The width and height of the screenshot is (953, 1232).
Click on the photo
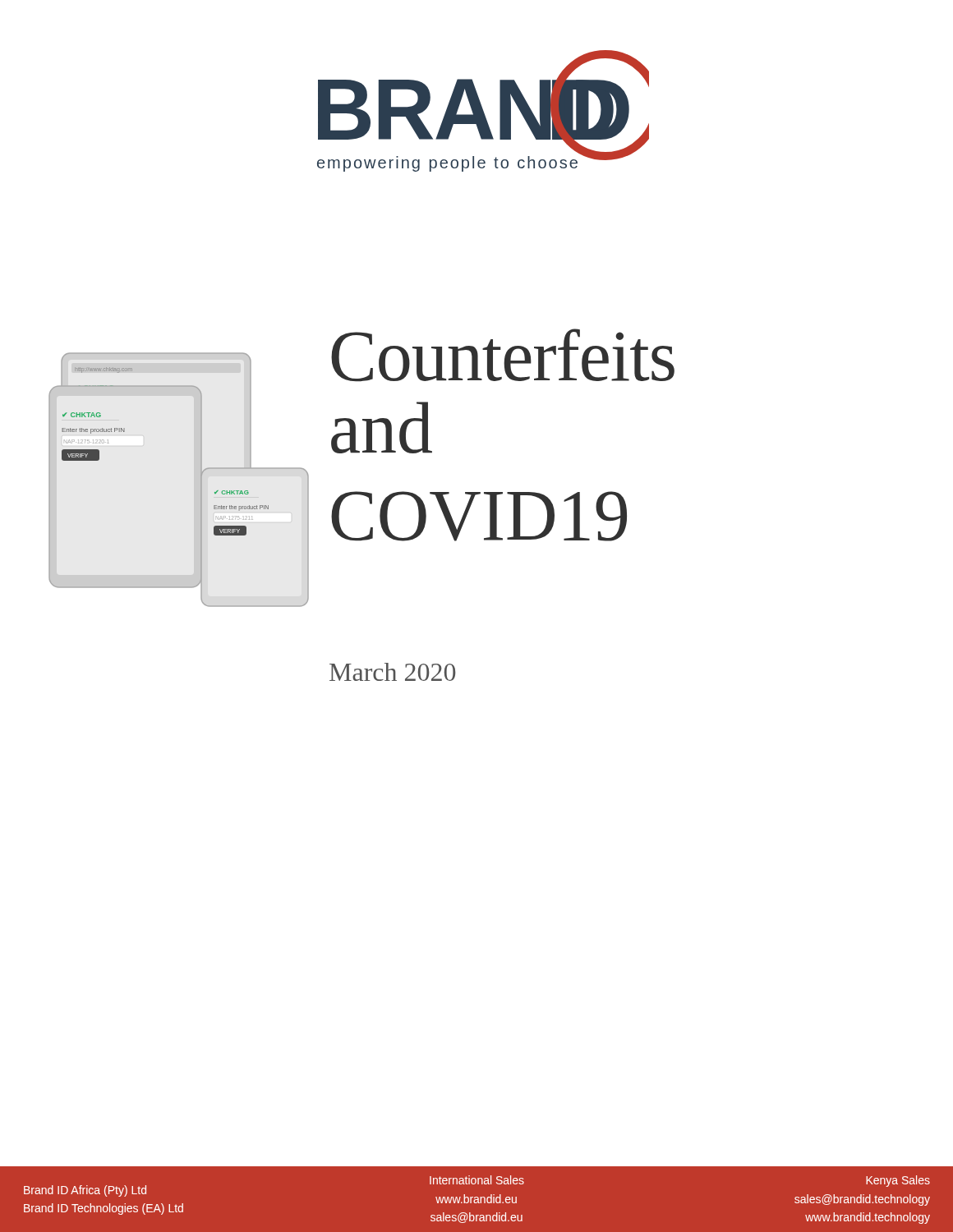(x=197, y=460)
